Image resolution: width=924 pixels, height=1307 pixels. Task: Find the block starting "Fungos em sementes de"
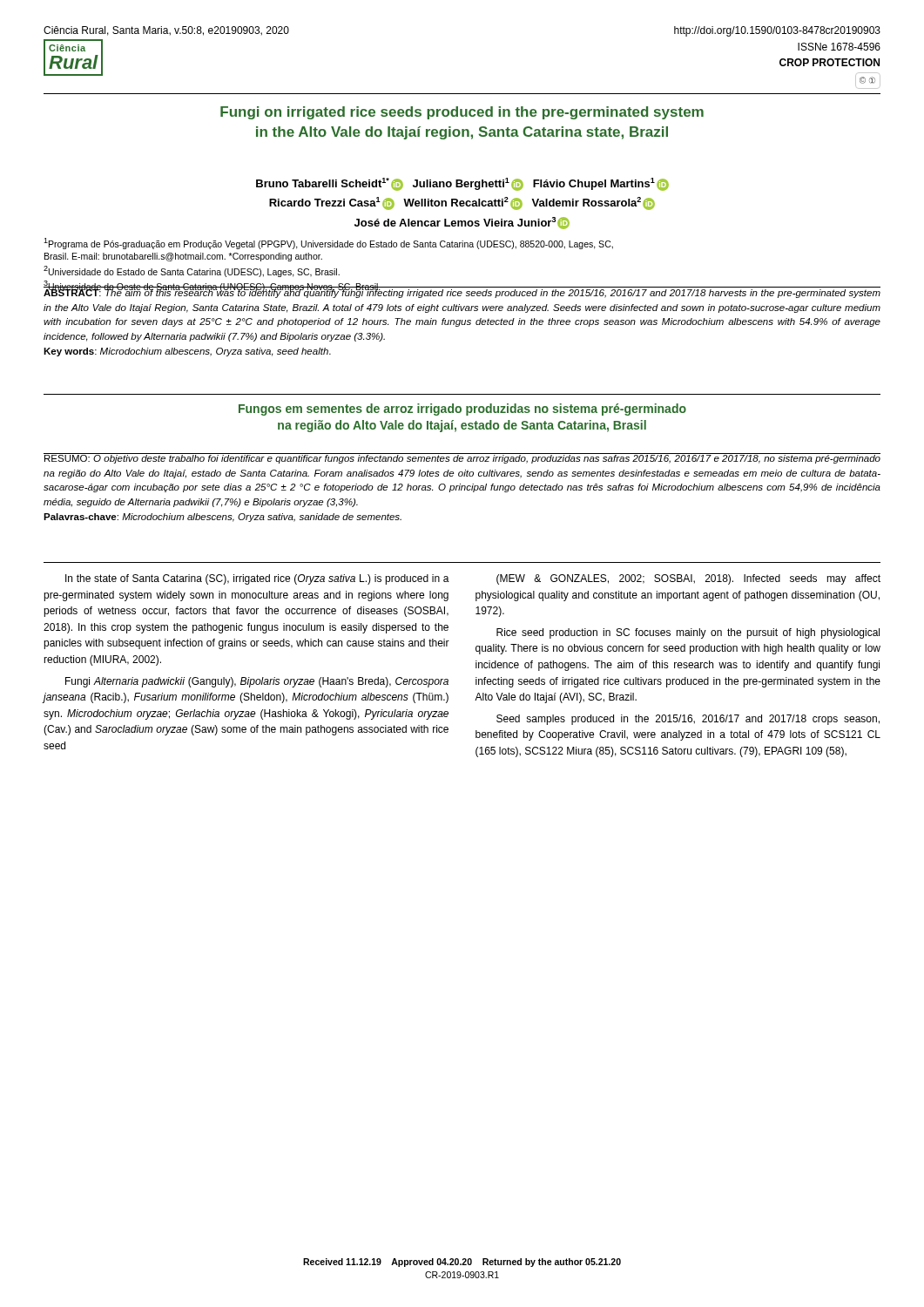tap(462, 417)
